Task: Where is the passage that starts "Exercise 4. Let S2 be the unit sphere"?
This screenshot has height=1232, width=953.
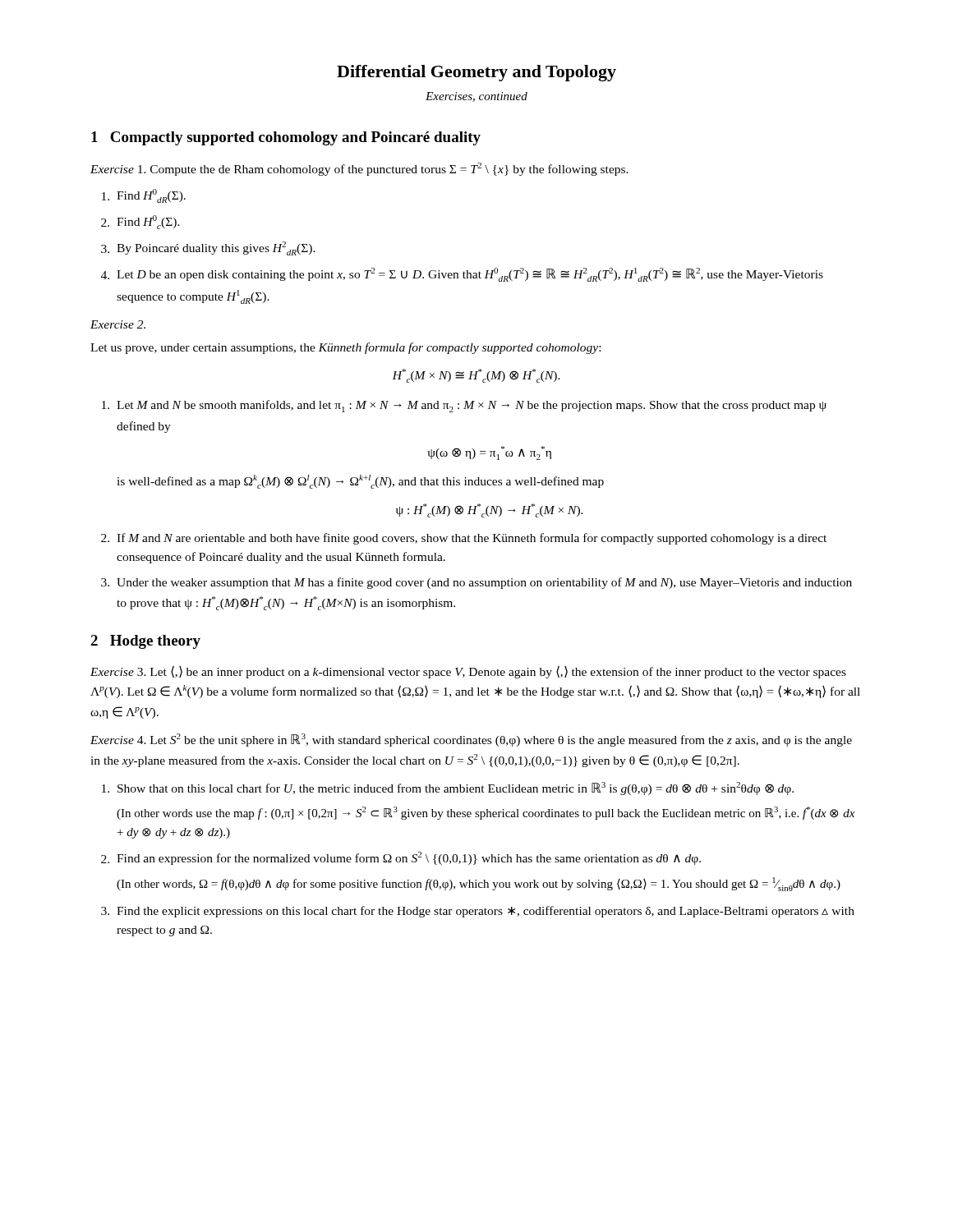Action: coord(471,749)
